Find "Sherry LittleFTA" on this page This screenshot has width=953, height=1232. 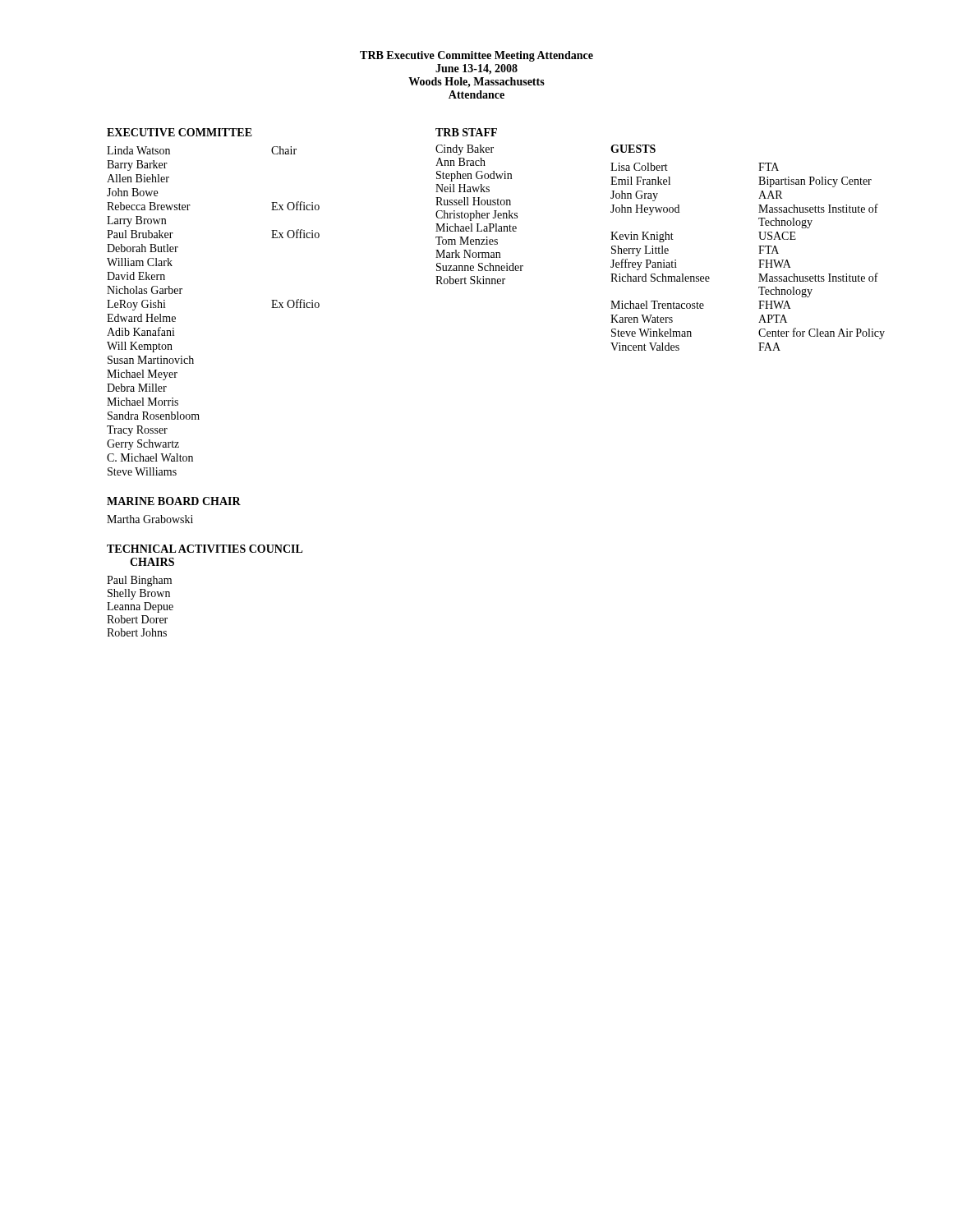[761, 251]
